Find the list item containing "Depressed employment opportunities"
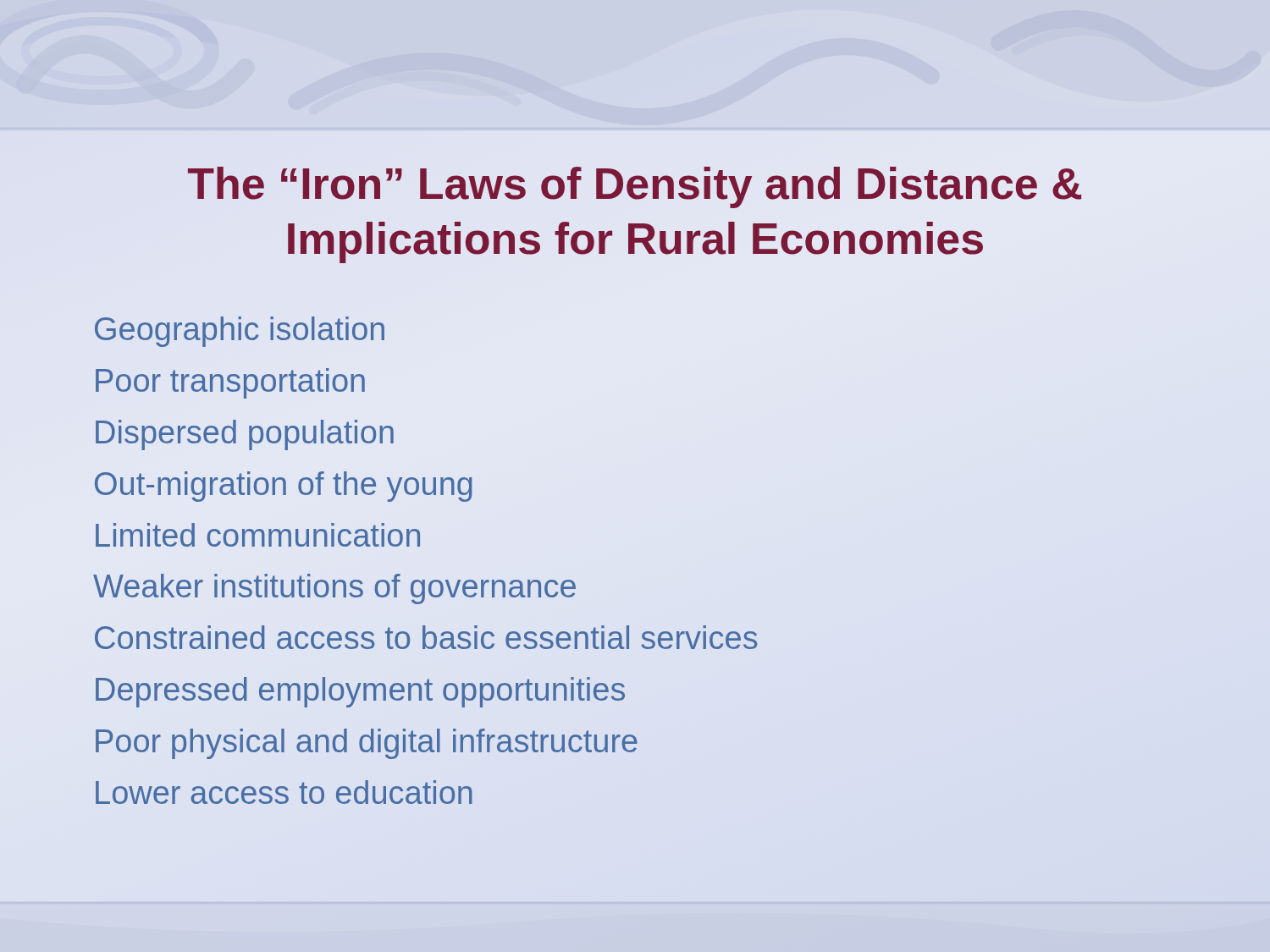Image resolution: width=1270 pixels, height=952 pixels. [360, 690]
